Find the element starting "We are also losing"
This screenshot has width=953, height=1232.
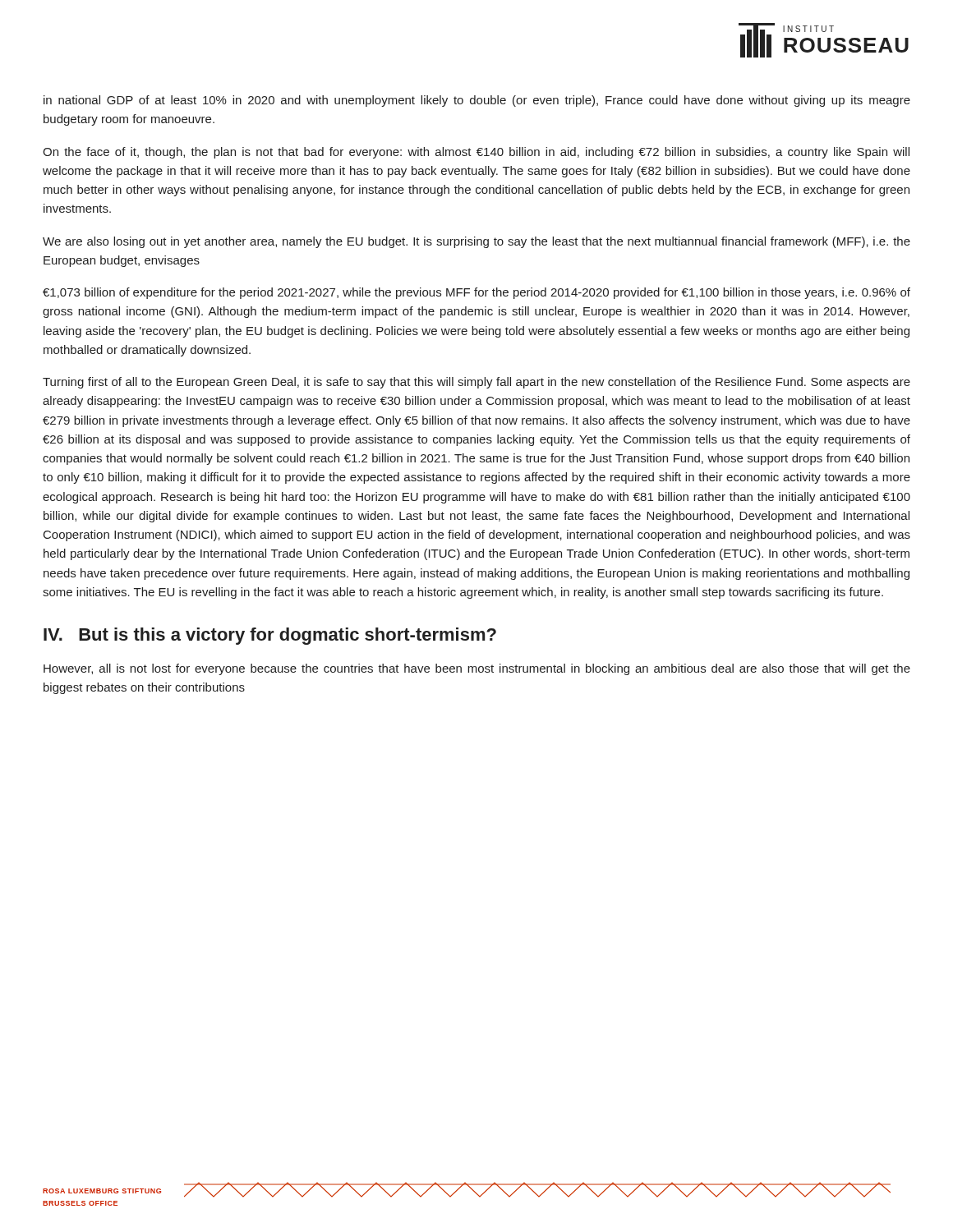pos(476,250)
